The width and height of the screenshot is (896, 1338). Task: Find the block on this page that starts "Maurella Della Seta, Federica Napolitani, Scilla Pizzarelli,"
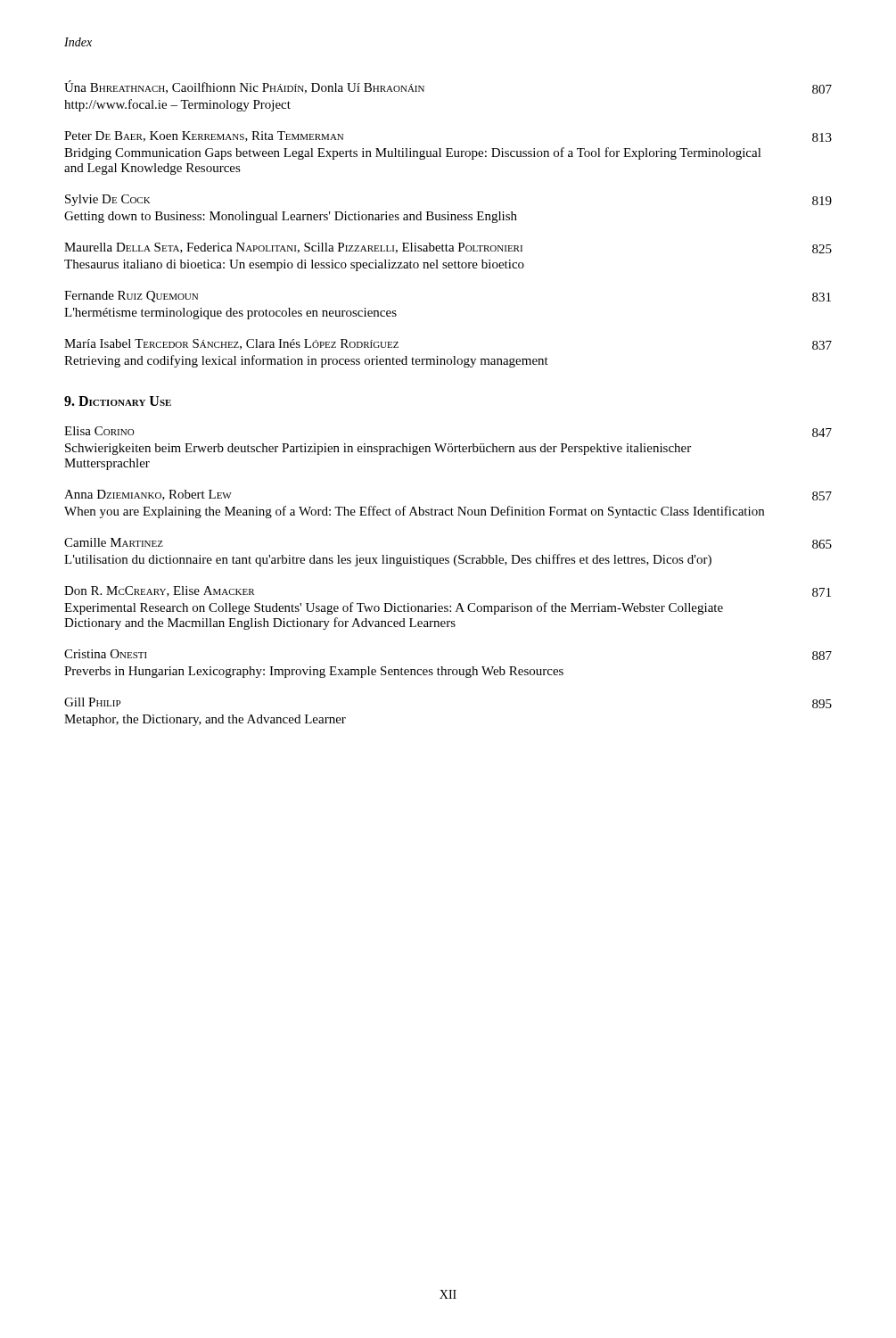(x=448, y=256)
